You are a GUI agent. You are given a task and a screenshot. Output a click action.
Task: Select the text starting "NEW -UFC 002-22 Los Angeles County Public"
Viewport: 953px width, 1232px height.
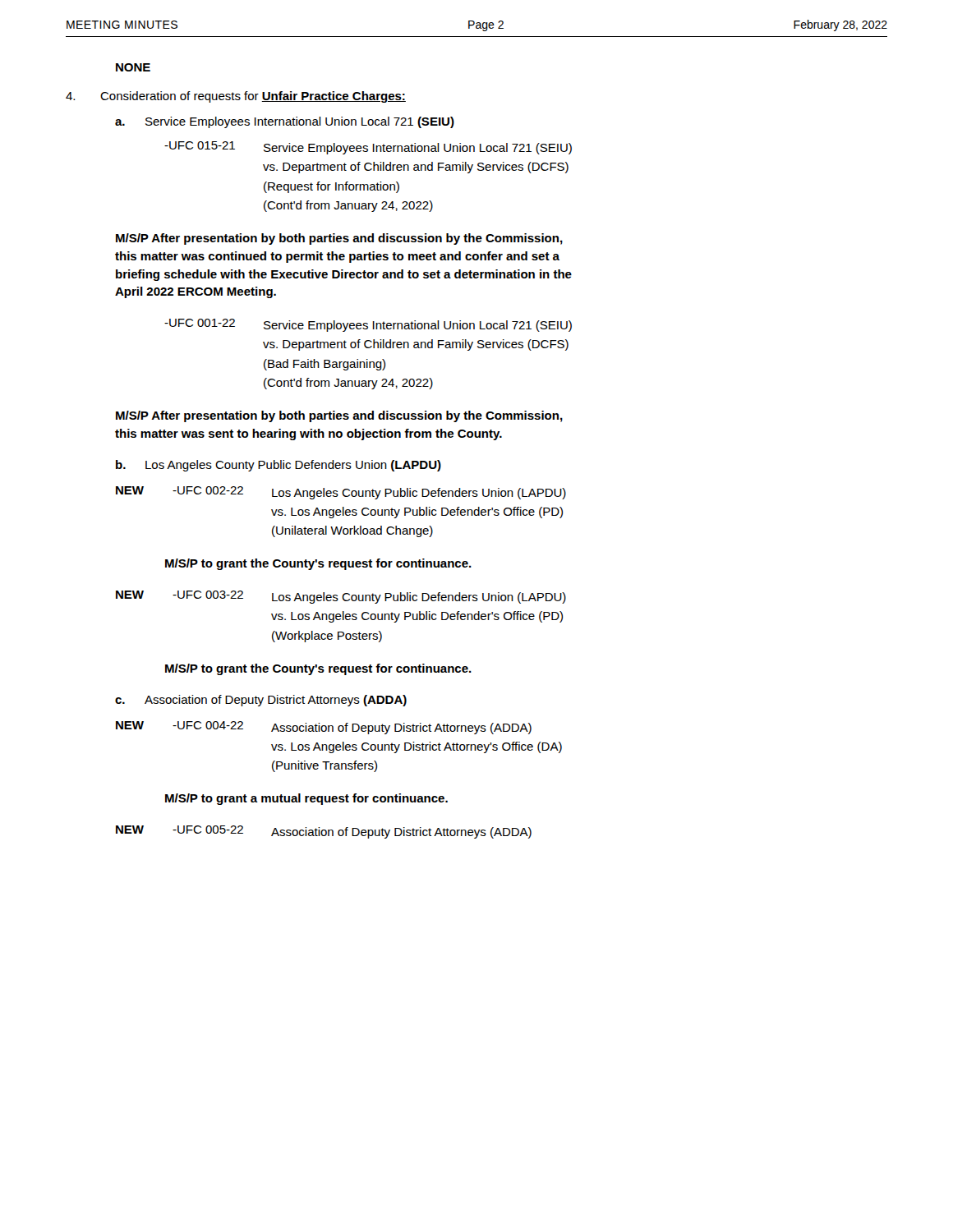[x=341, y=511]
